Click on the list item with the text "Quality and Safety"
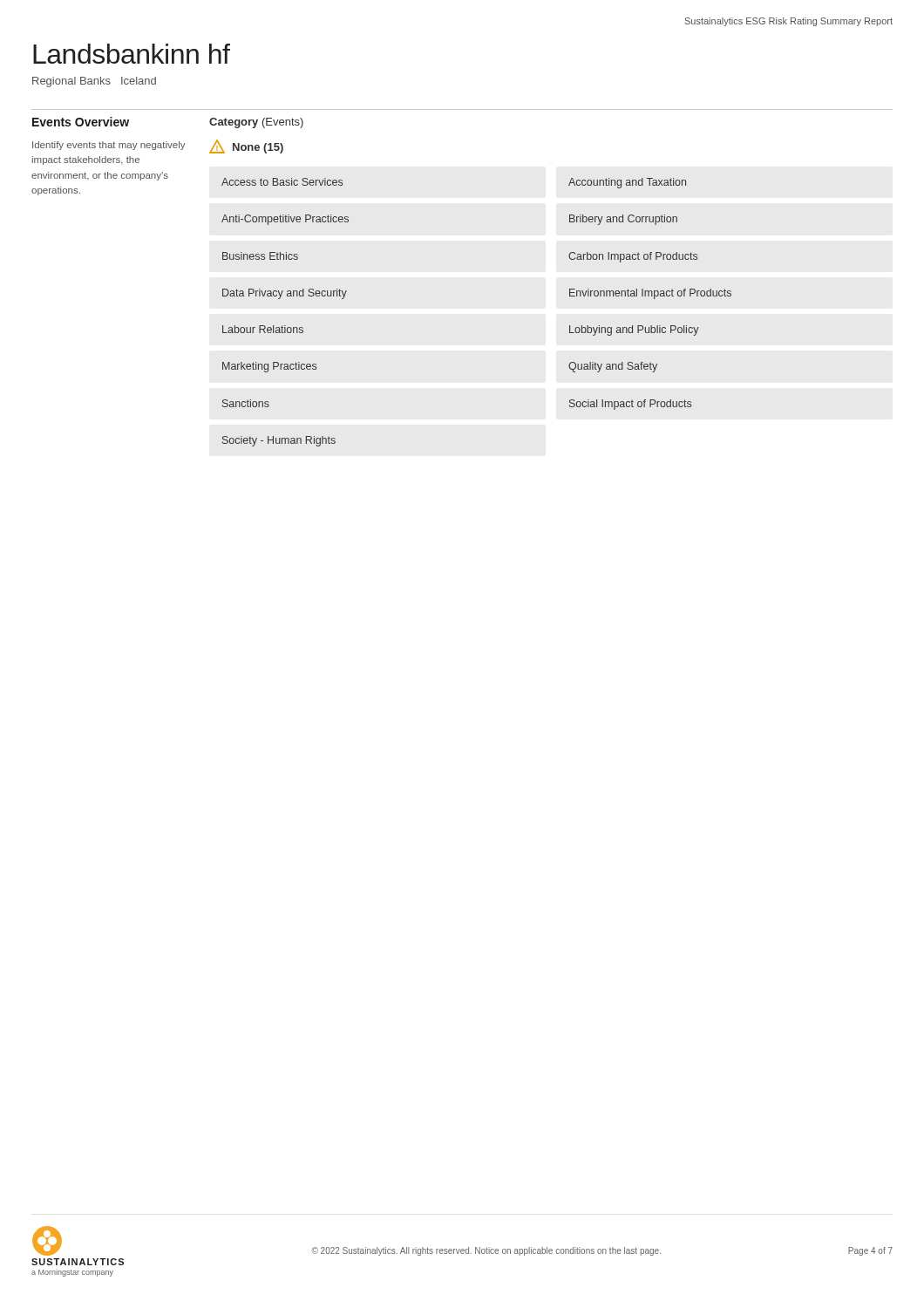The width and height of the screenshot is (924, 1308). pos(613,366)
